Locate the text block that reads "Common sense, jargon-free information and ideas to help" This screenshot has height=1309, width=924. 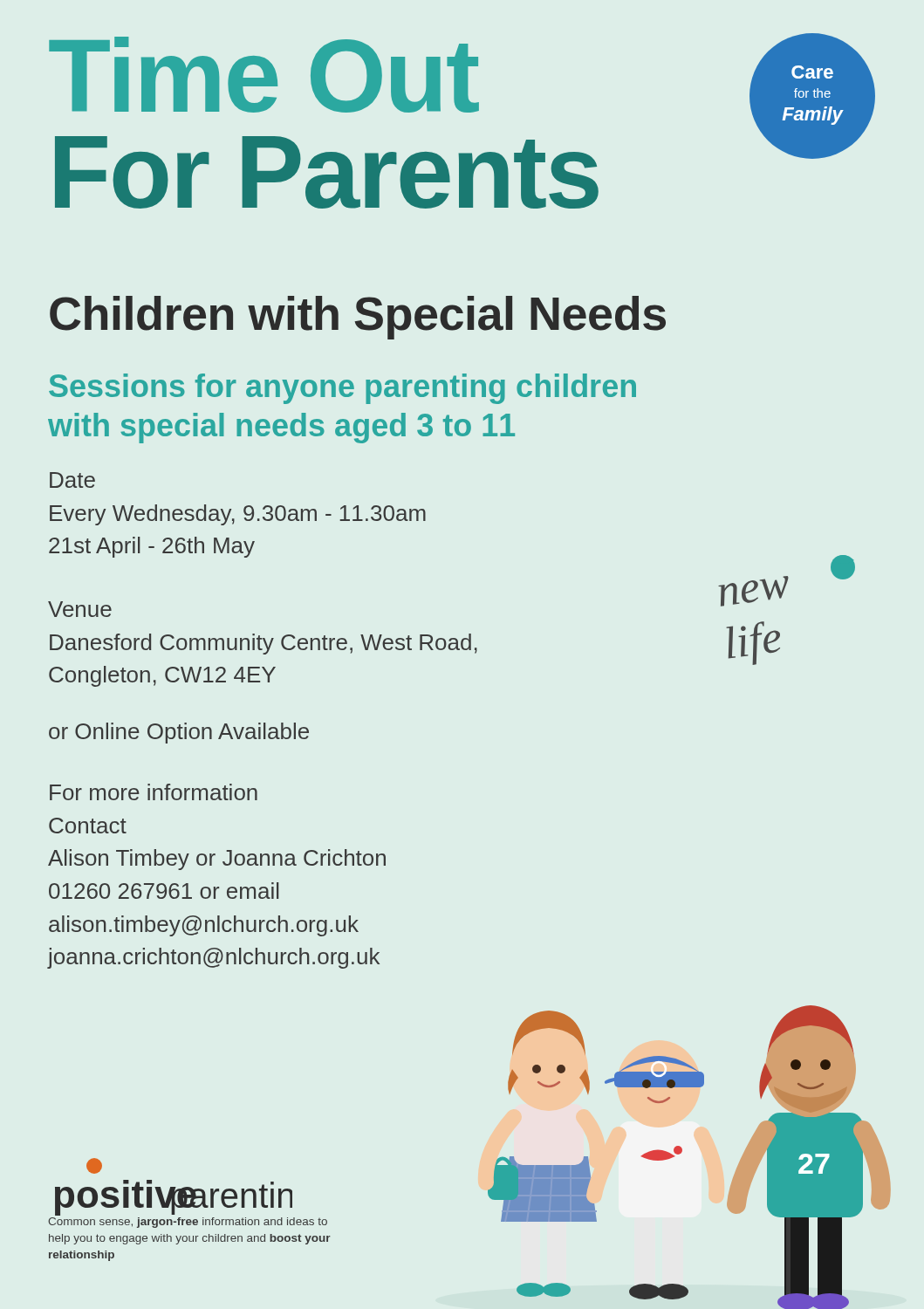(189, 1238)
